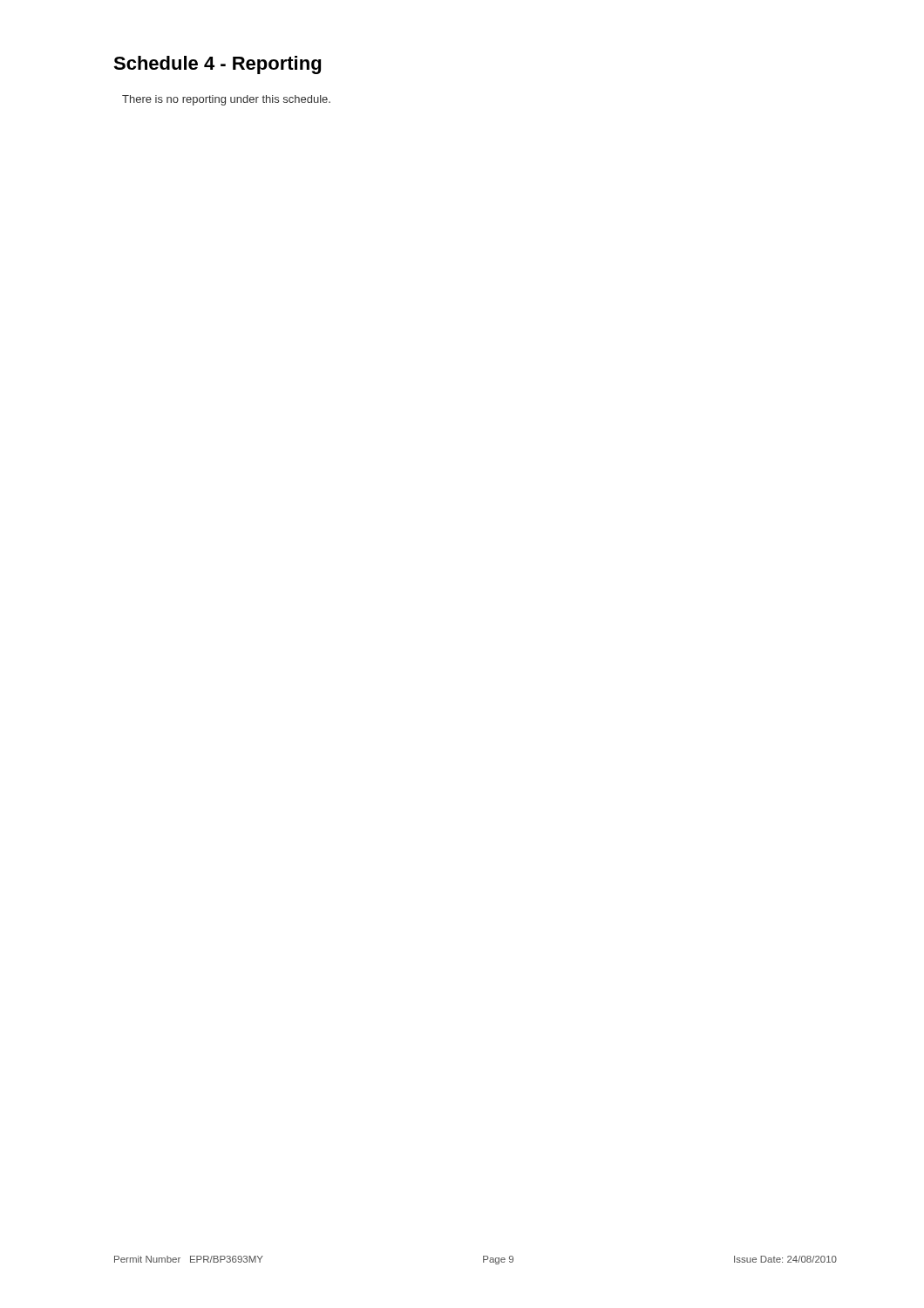Find the block starting "Schedule 4 - Reporting"
Screen dimensions: 1308x924
click(218, 63)
